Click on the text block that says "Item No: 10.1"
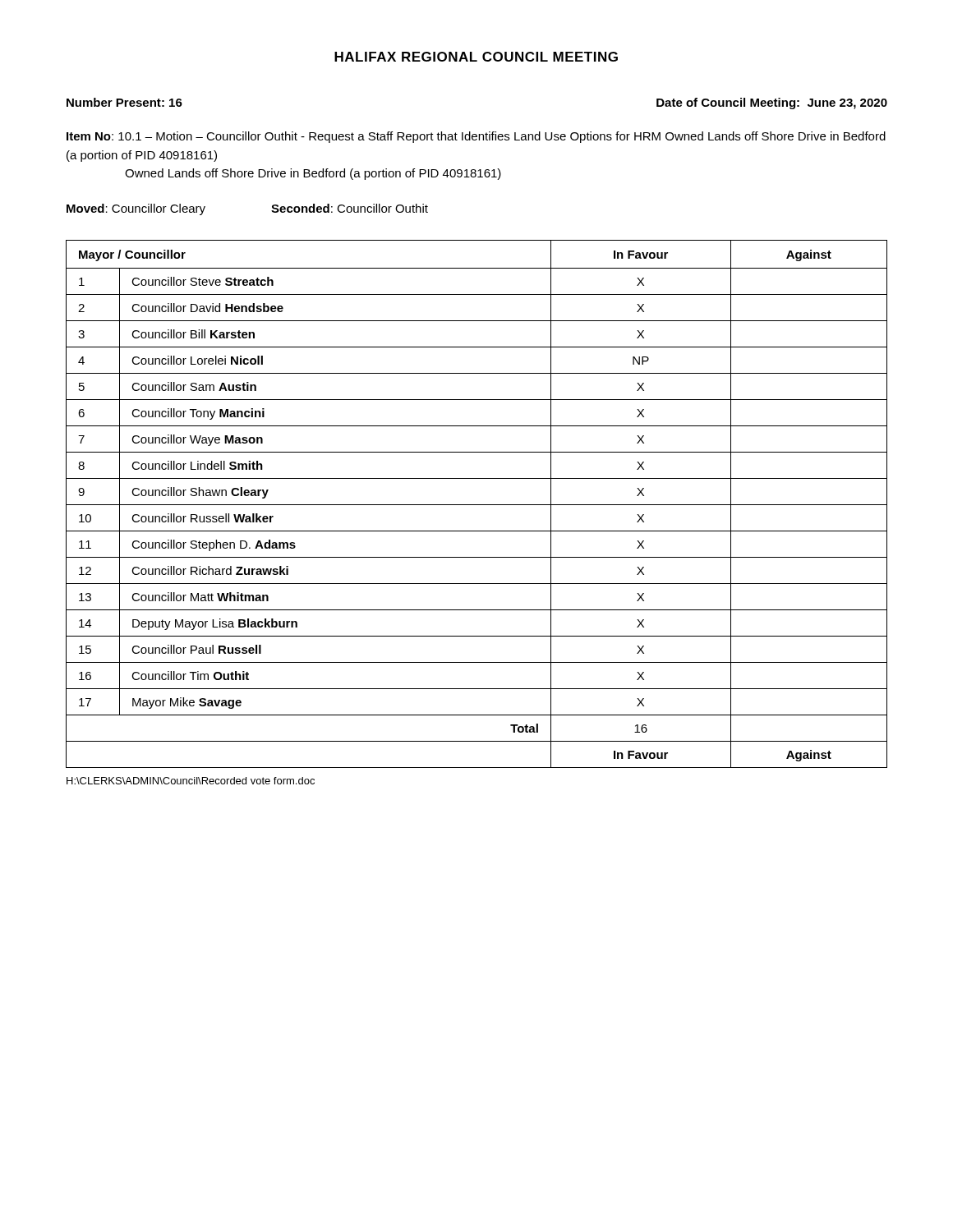 click(476, 137)
